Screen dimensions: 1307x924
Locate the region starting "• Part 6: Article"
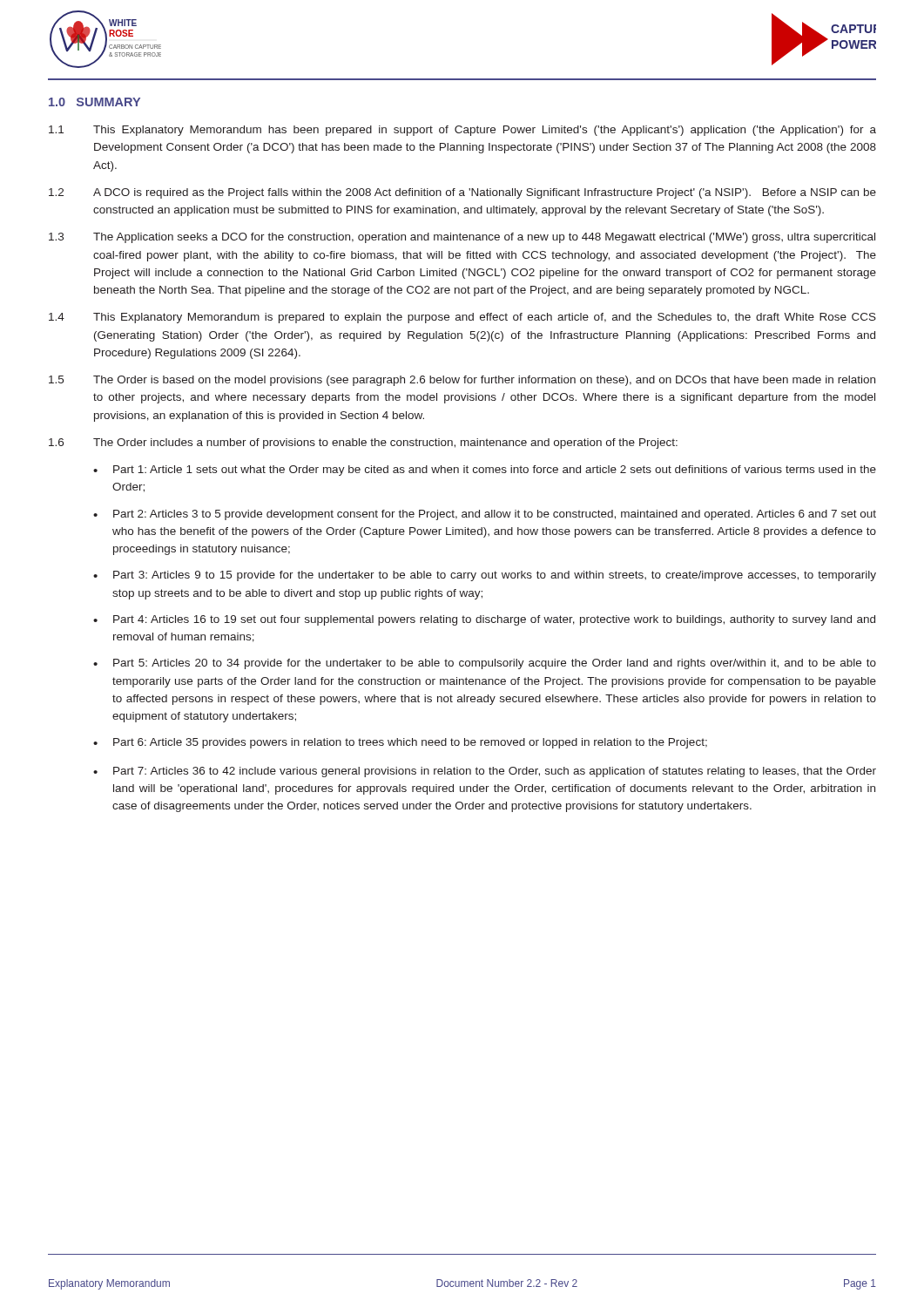click(x=485, y=744)
